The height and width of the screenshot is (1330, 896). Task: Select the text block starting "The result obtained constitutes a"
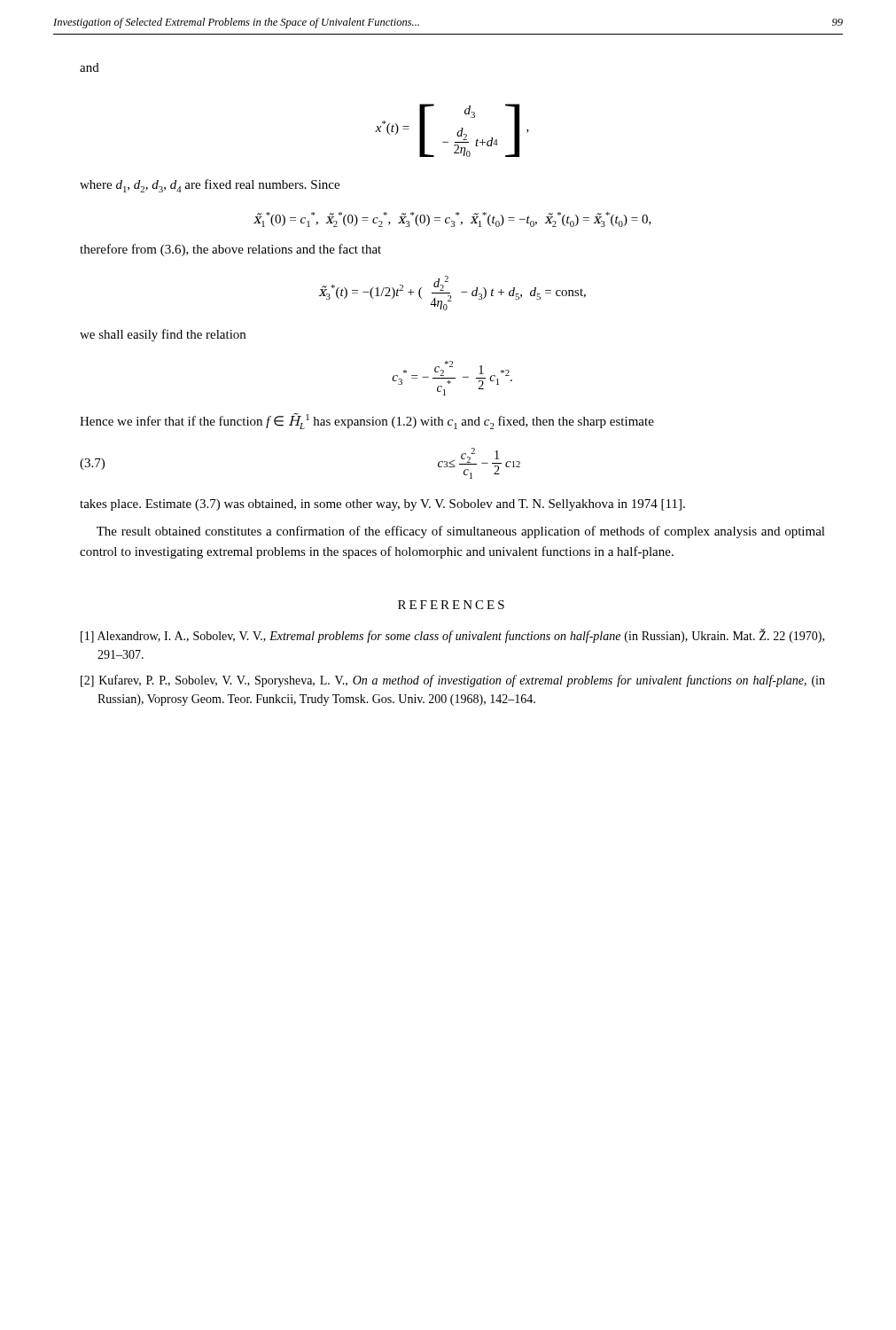coord(452,541)
